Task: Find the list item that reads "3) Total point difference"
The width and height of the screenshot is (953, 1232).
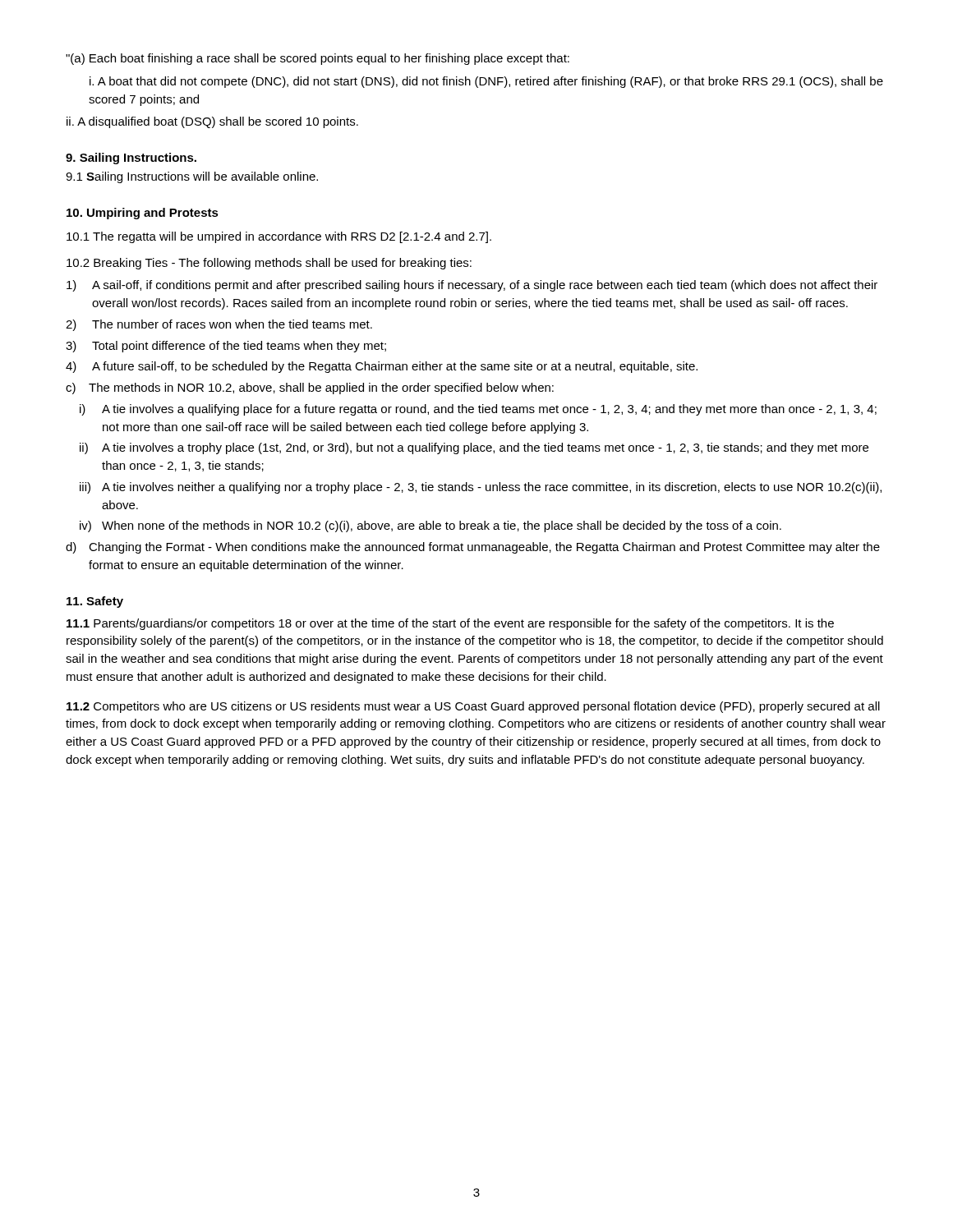Action: click(226, 347)
